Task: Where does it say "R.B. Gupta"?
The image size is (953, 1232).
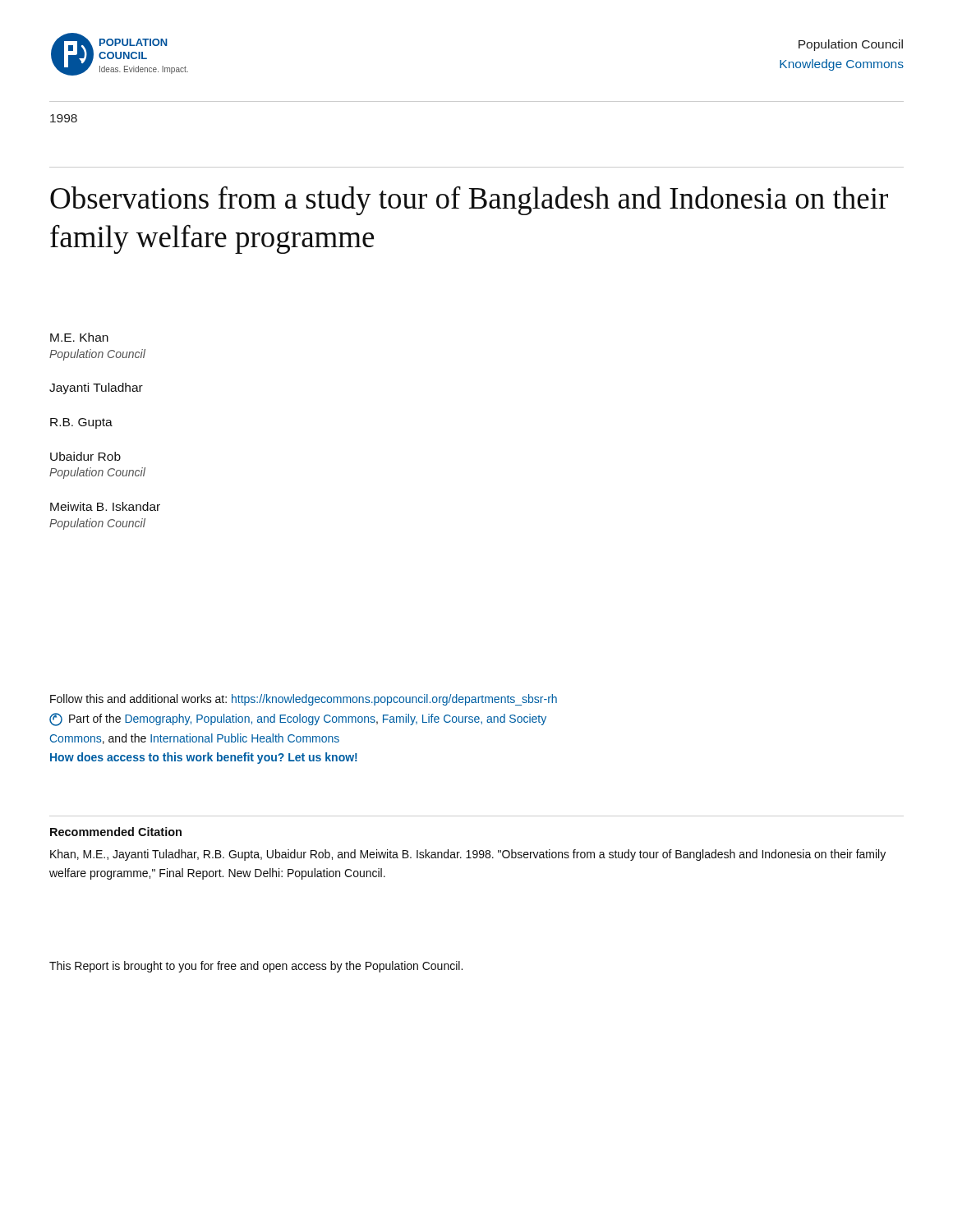Action: coord(105,422)
